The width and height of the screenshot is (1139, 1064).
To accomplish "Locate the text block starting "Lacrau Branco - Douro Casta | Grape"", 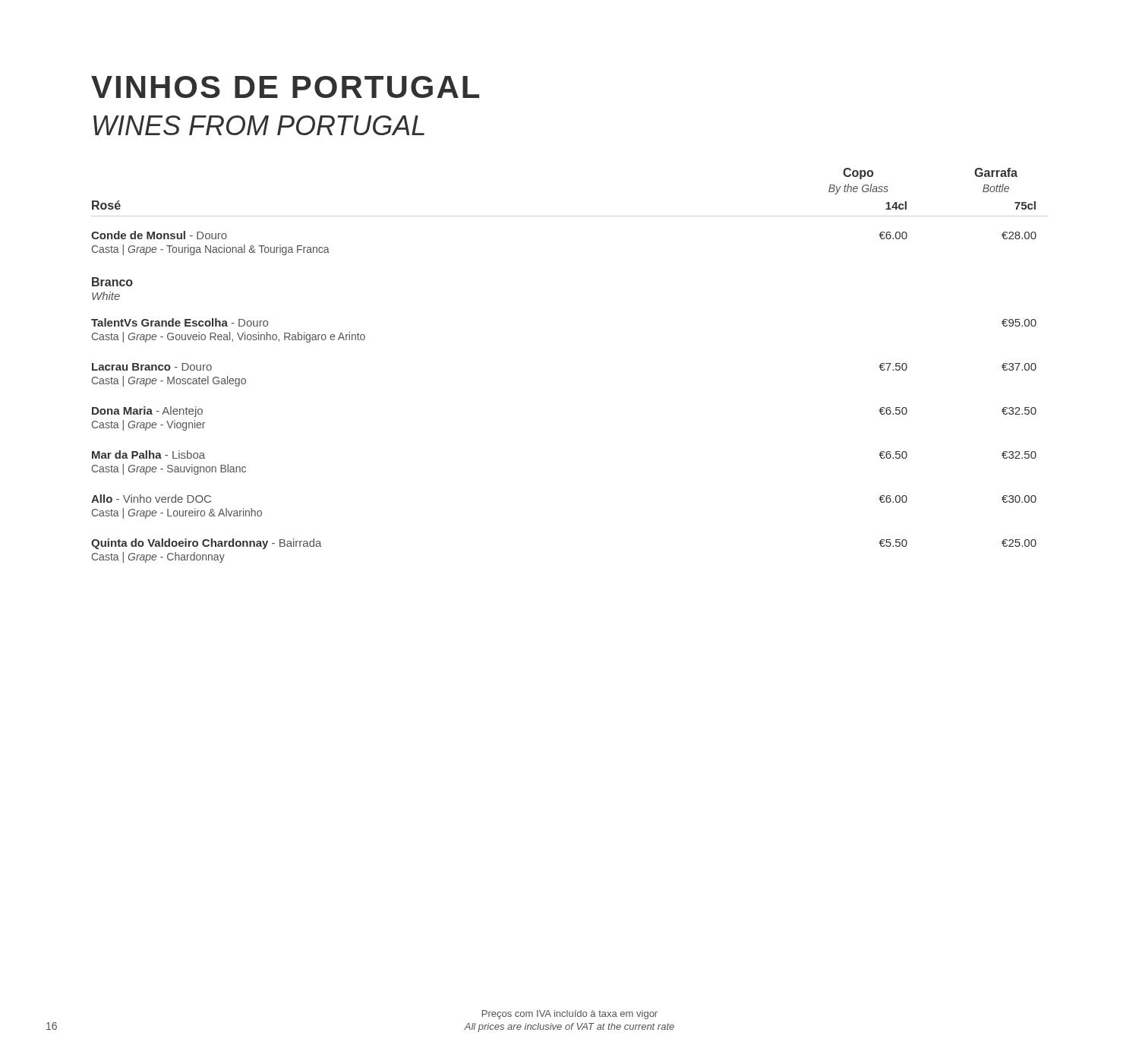I will pyautogui.click(x=148, y=366).
